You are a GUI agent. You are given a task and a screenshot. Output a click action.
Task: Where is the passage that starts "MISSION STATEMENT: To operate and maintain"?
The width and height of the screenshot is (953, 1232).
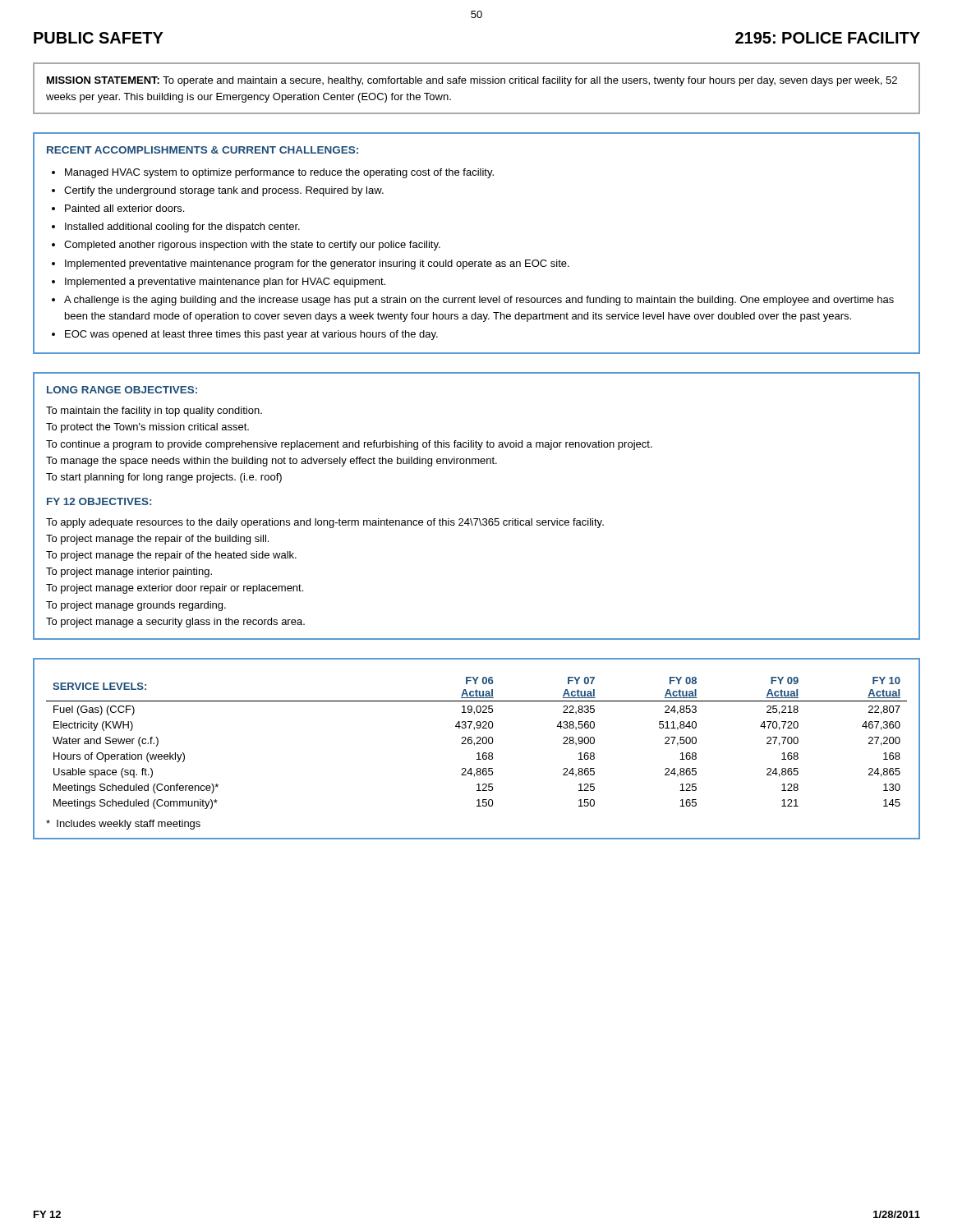[472, 88]
